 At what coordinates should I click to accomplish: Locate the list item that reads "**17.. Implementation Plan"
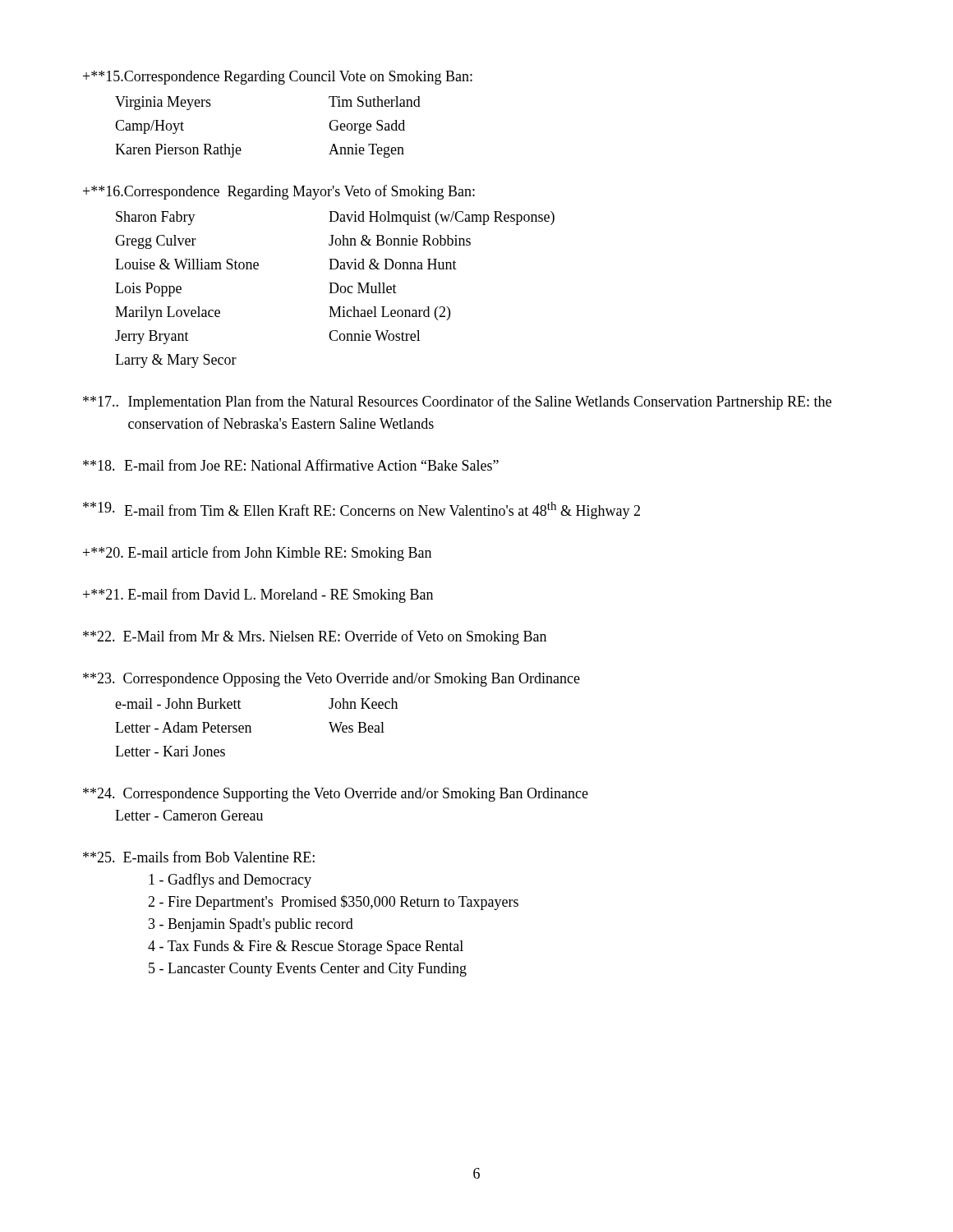[x=468, y=413]
